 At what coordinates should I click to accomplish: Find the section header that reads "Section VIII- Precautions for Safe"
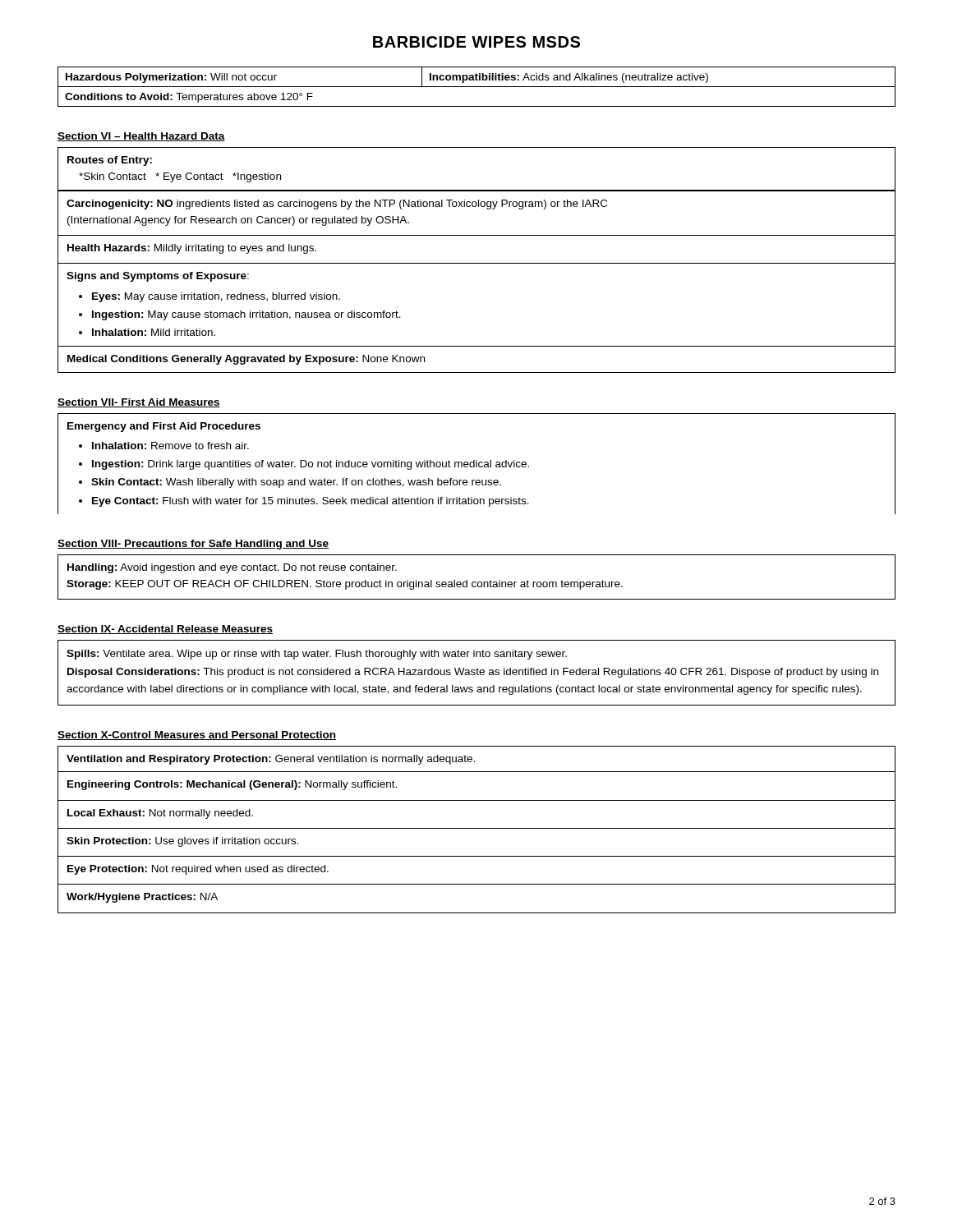[193, 543]
